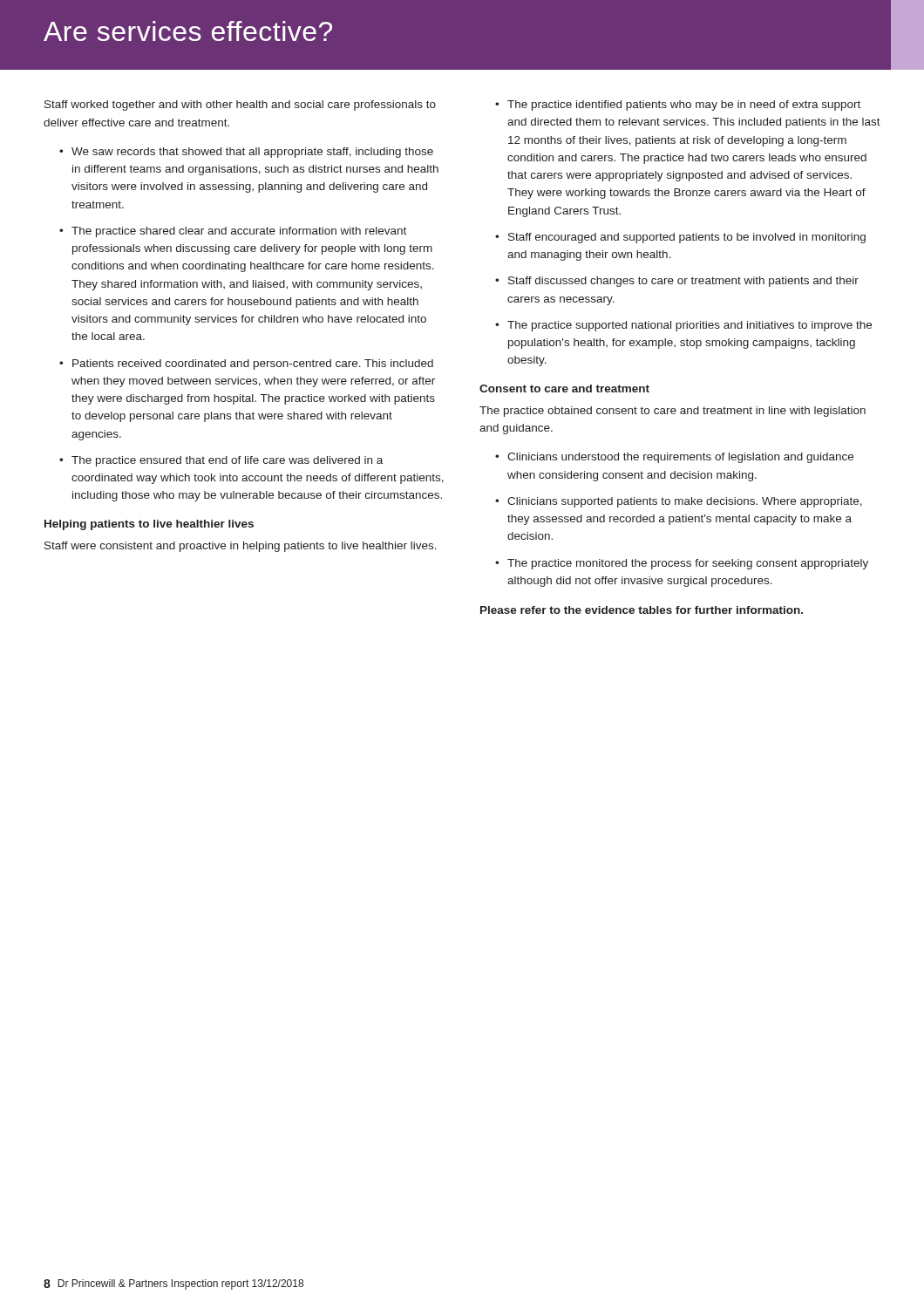Where is the passage that starts "The practice shared clear and"?
Viewport: 924px width, 1308px height.
tap(253, 283)
